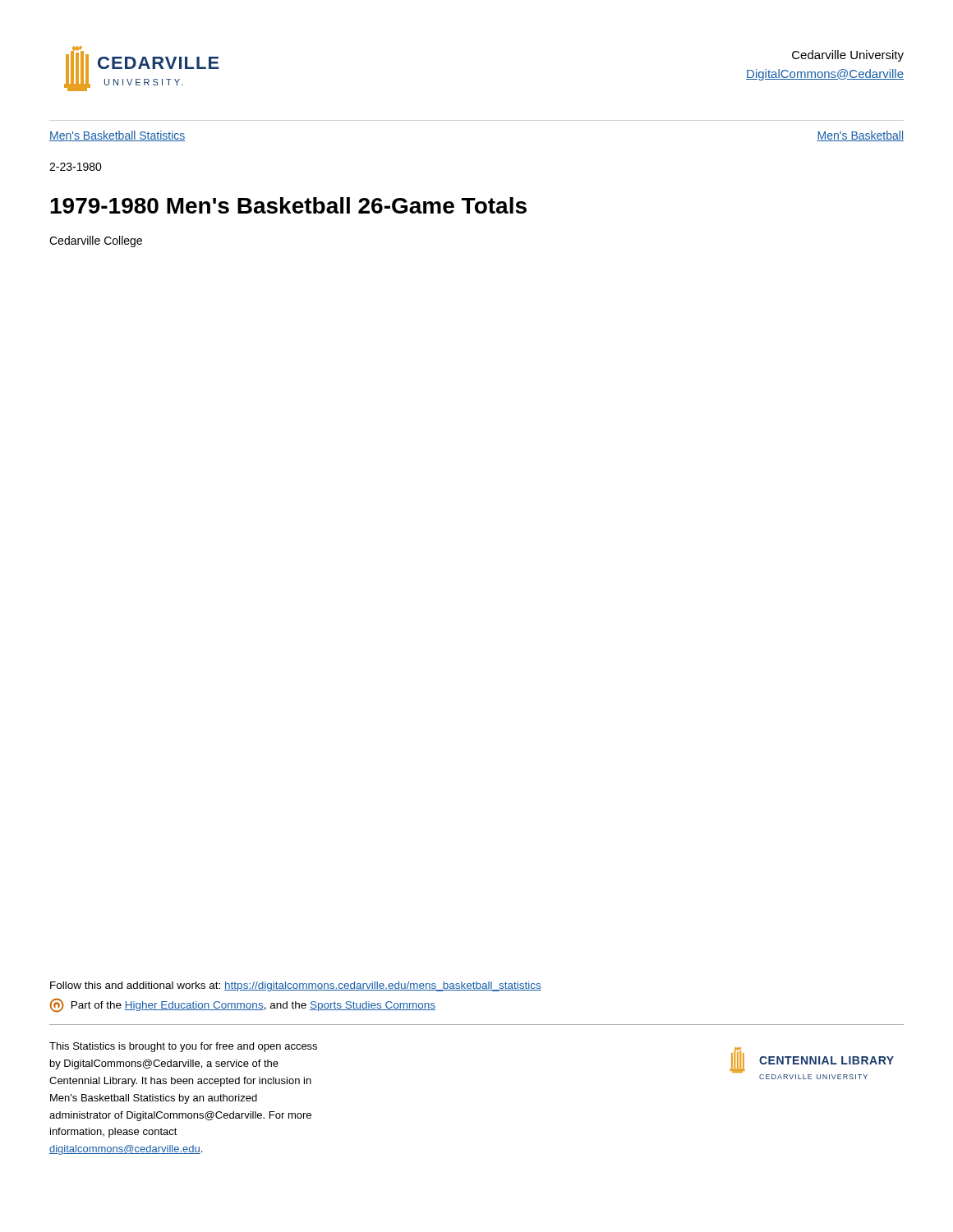The image size is (953, 1232).
Task: Find "Cedarville College" on this page
Action: 96,241
